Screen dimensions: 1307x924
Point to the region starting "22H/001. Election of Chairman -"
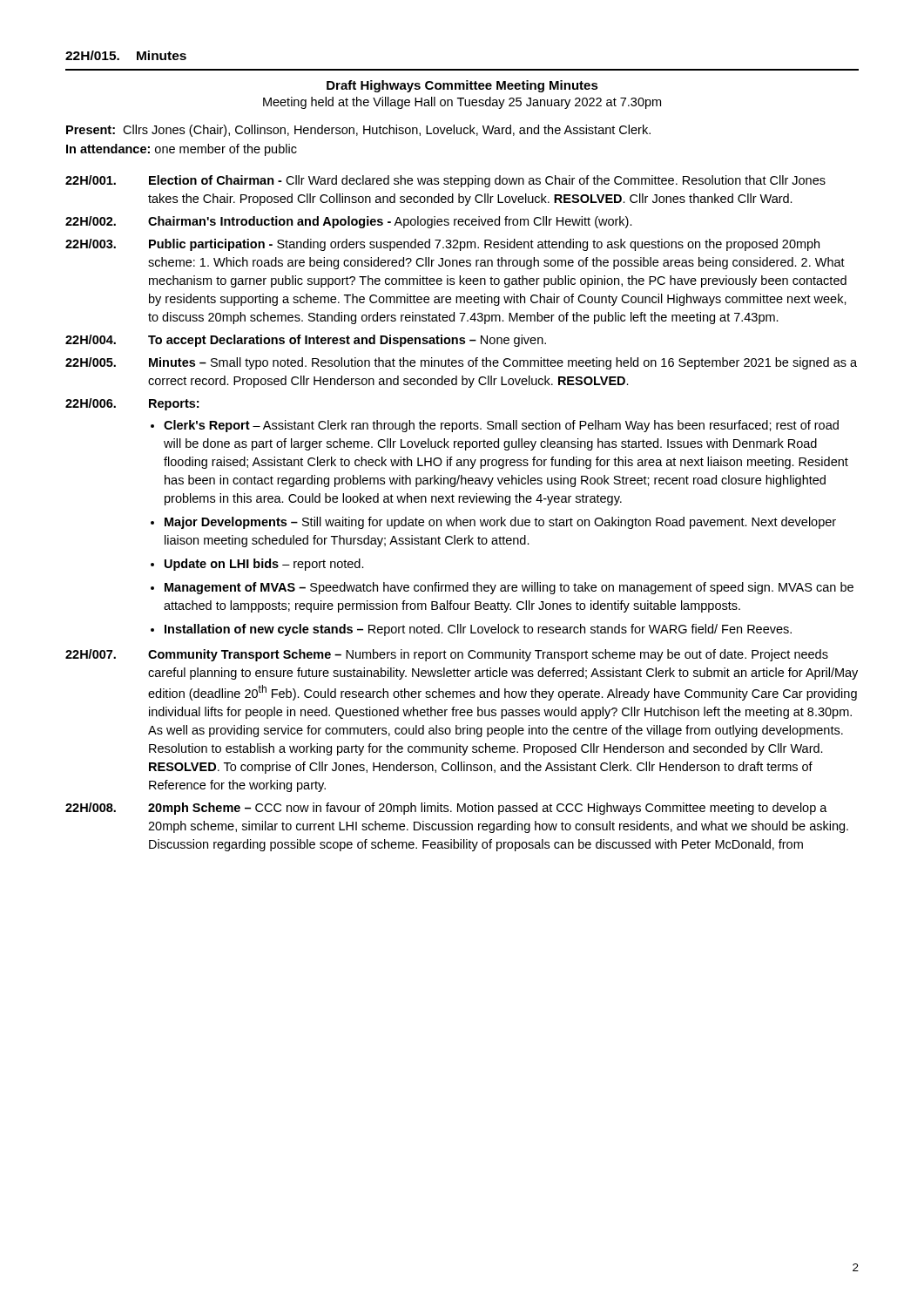coord(462,190)
